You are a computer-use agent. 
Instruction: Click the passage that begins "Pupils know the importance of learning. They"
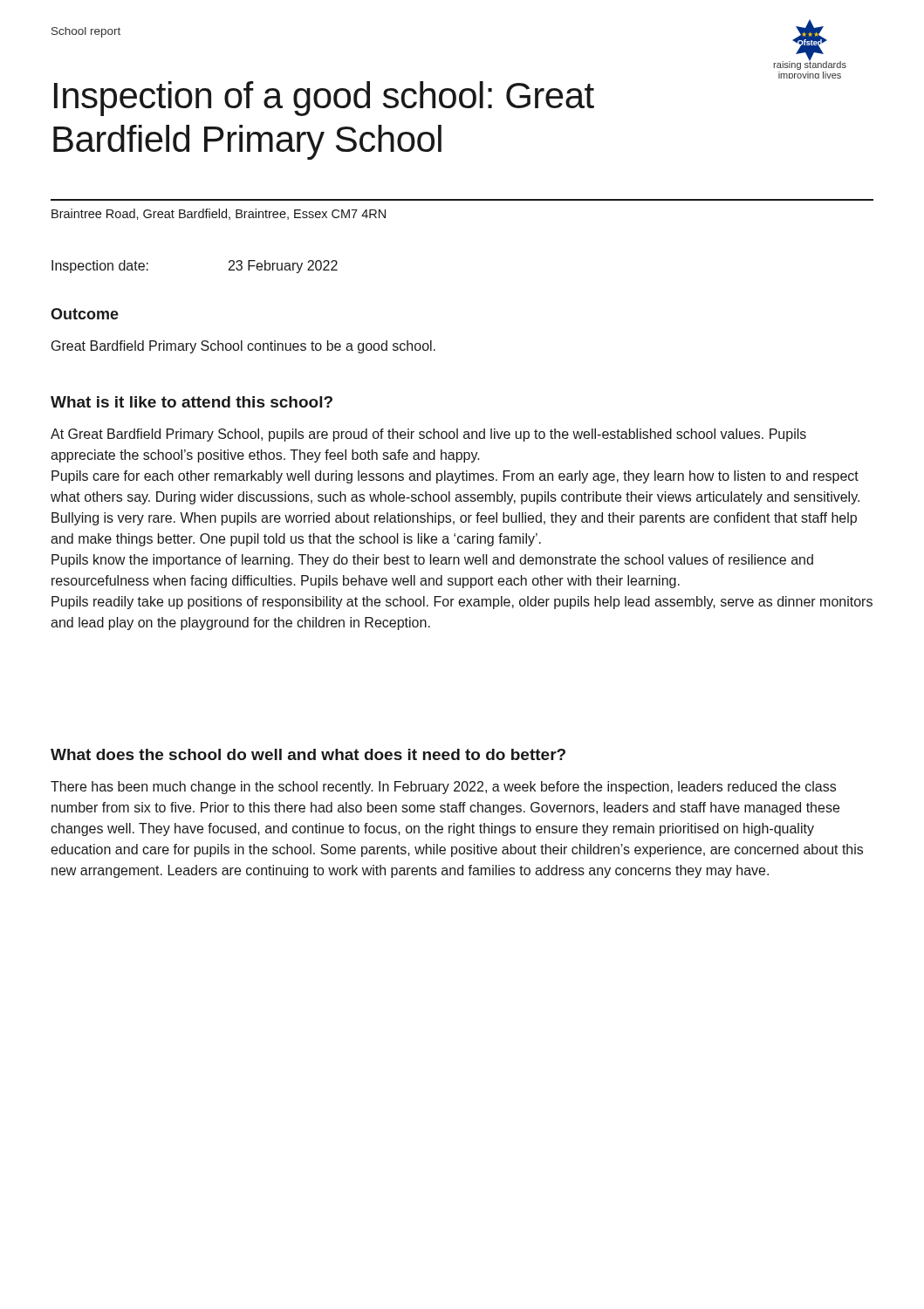[462, 571]
